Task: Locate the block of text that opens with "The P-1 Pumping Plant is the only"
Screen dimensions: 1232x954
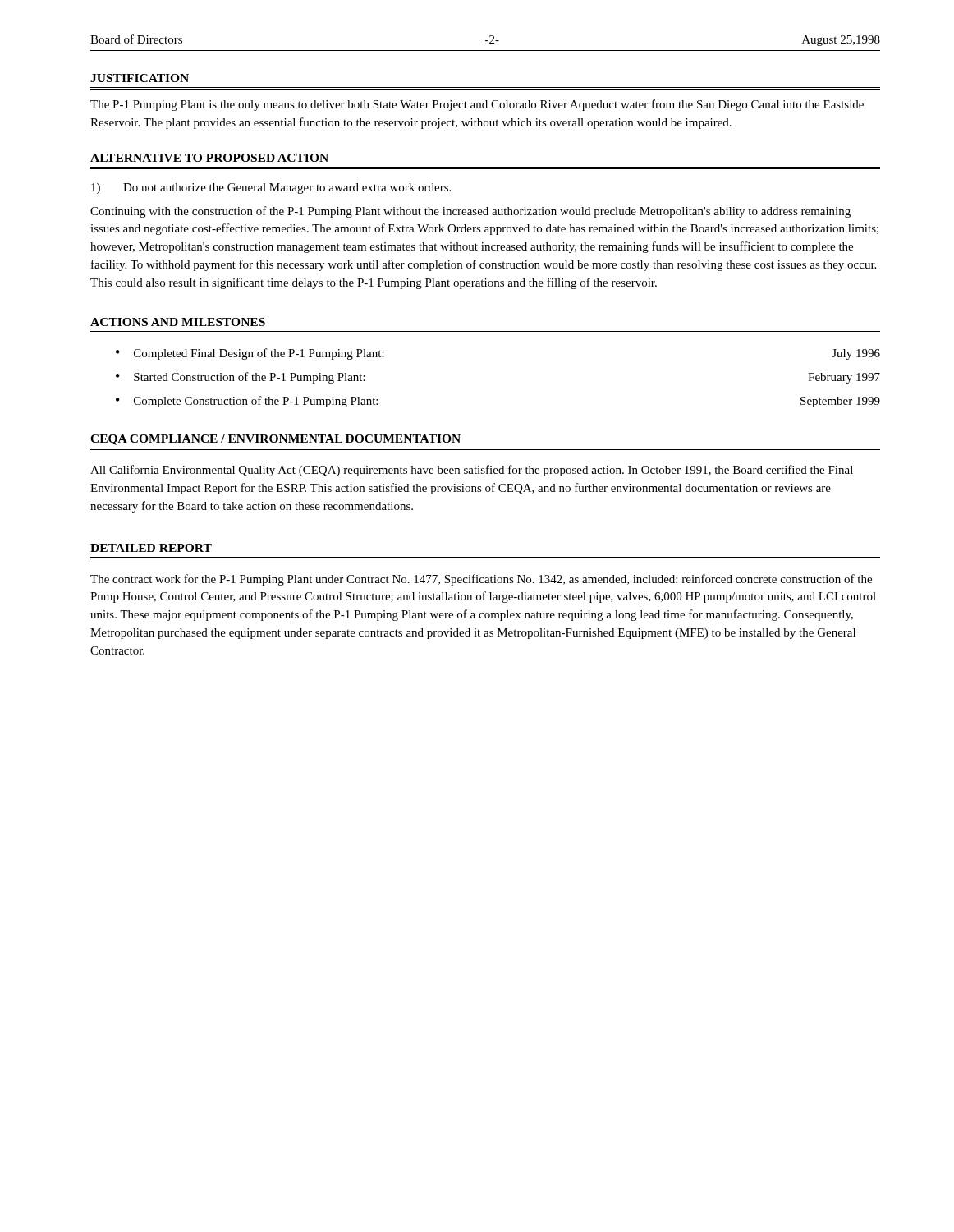Action: tap(477, 113)
